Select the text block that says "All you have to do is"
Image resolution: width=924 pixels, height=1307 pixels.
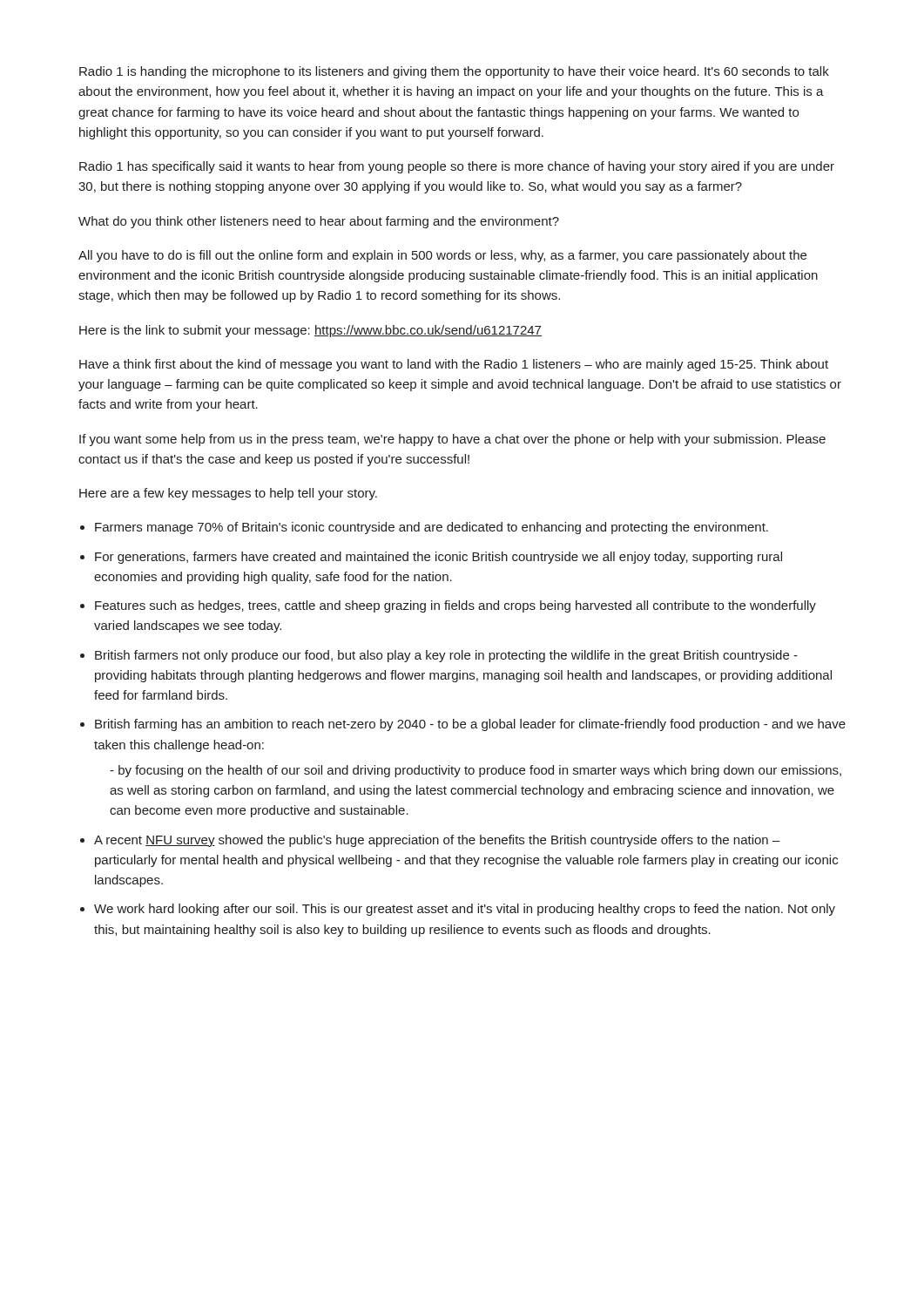point(448,275)
